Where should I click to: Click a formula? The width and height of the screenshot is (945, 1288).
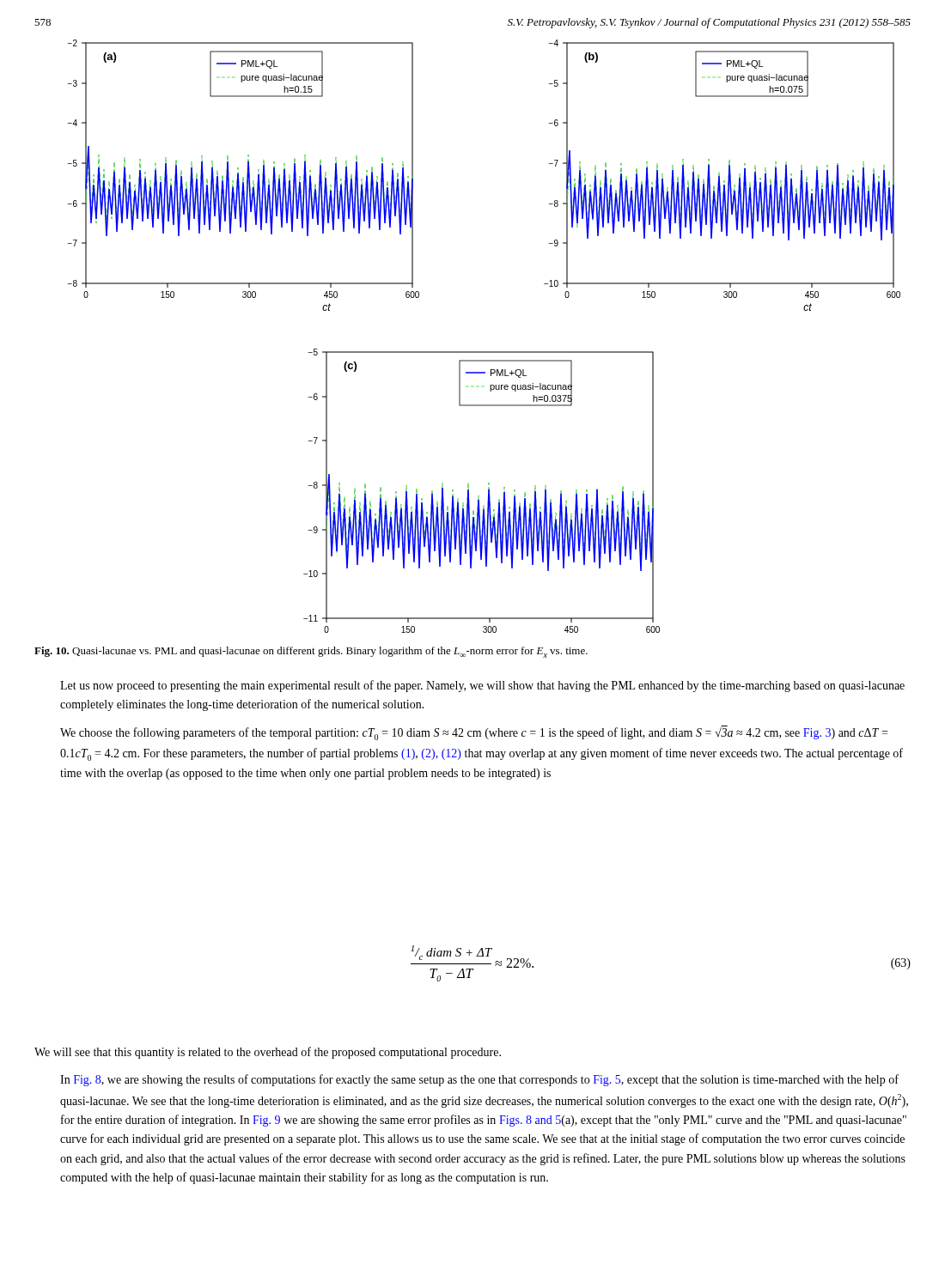click(472, 963)
